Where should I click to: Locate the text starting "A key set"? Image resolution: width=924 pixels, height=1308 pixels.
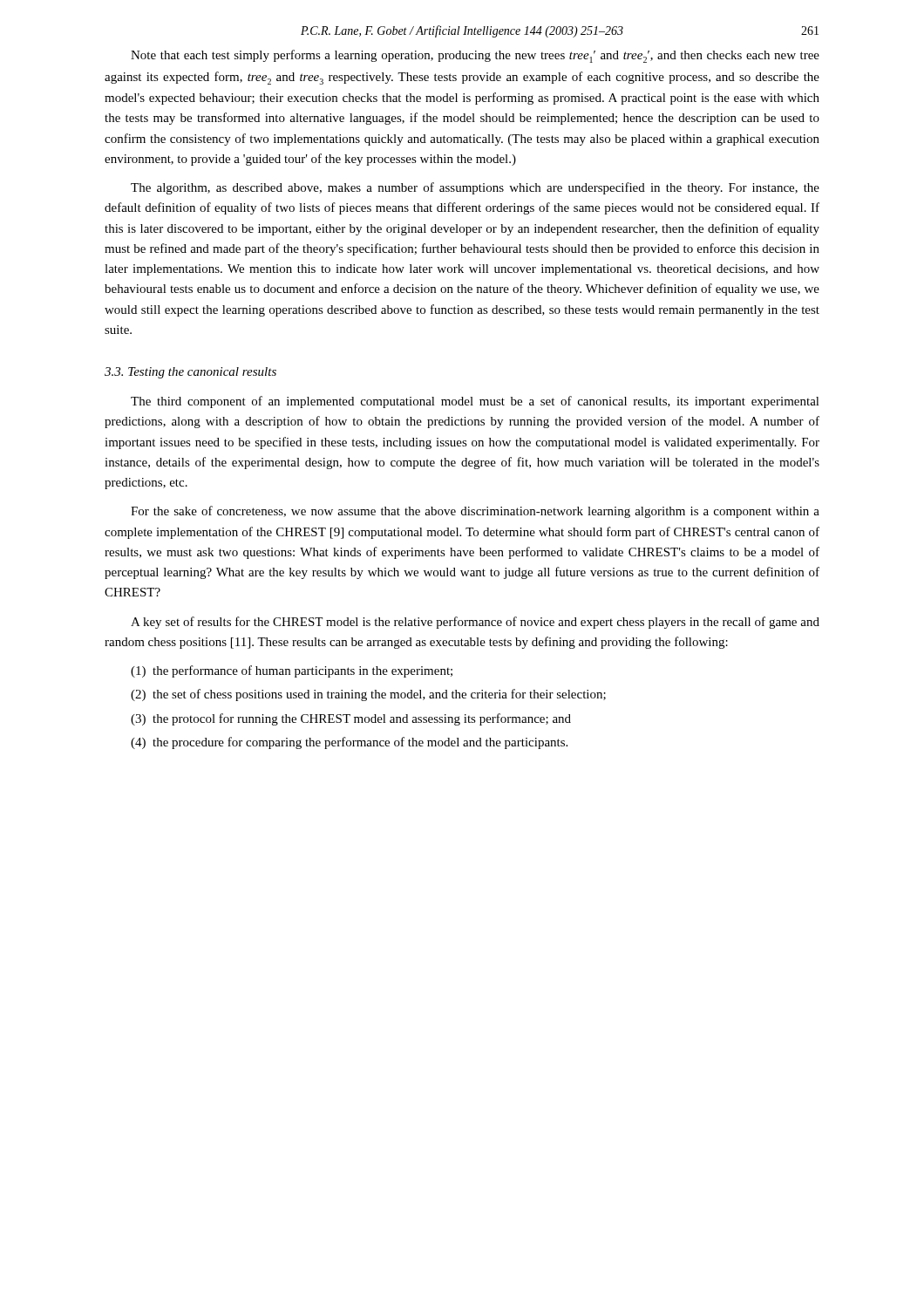click(462, 632)
